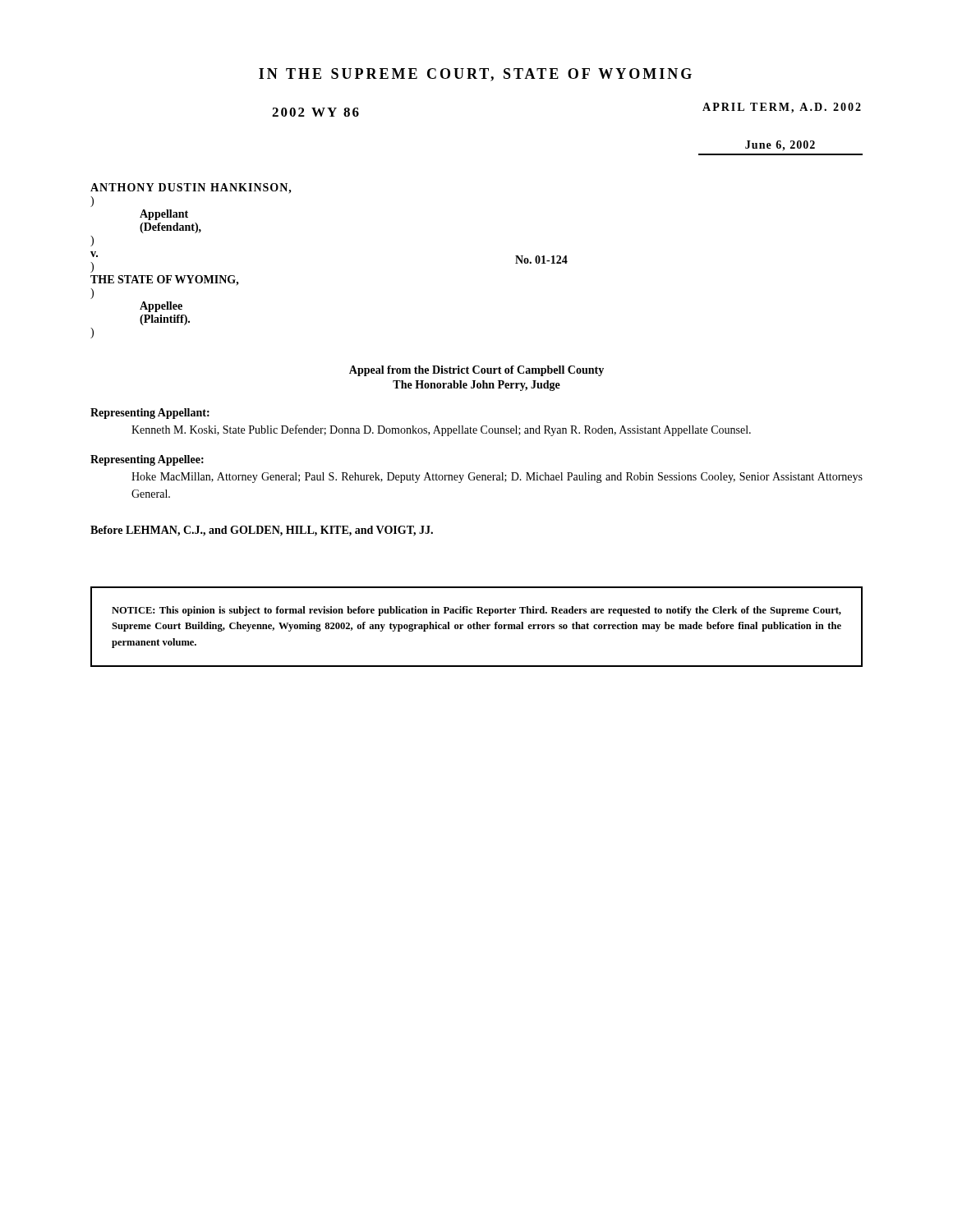Locate the text block that reads "Before LEHMAN, C.J.,"

click(x=262, y=530)
